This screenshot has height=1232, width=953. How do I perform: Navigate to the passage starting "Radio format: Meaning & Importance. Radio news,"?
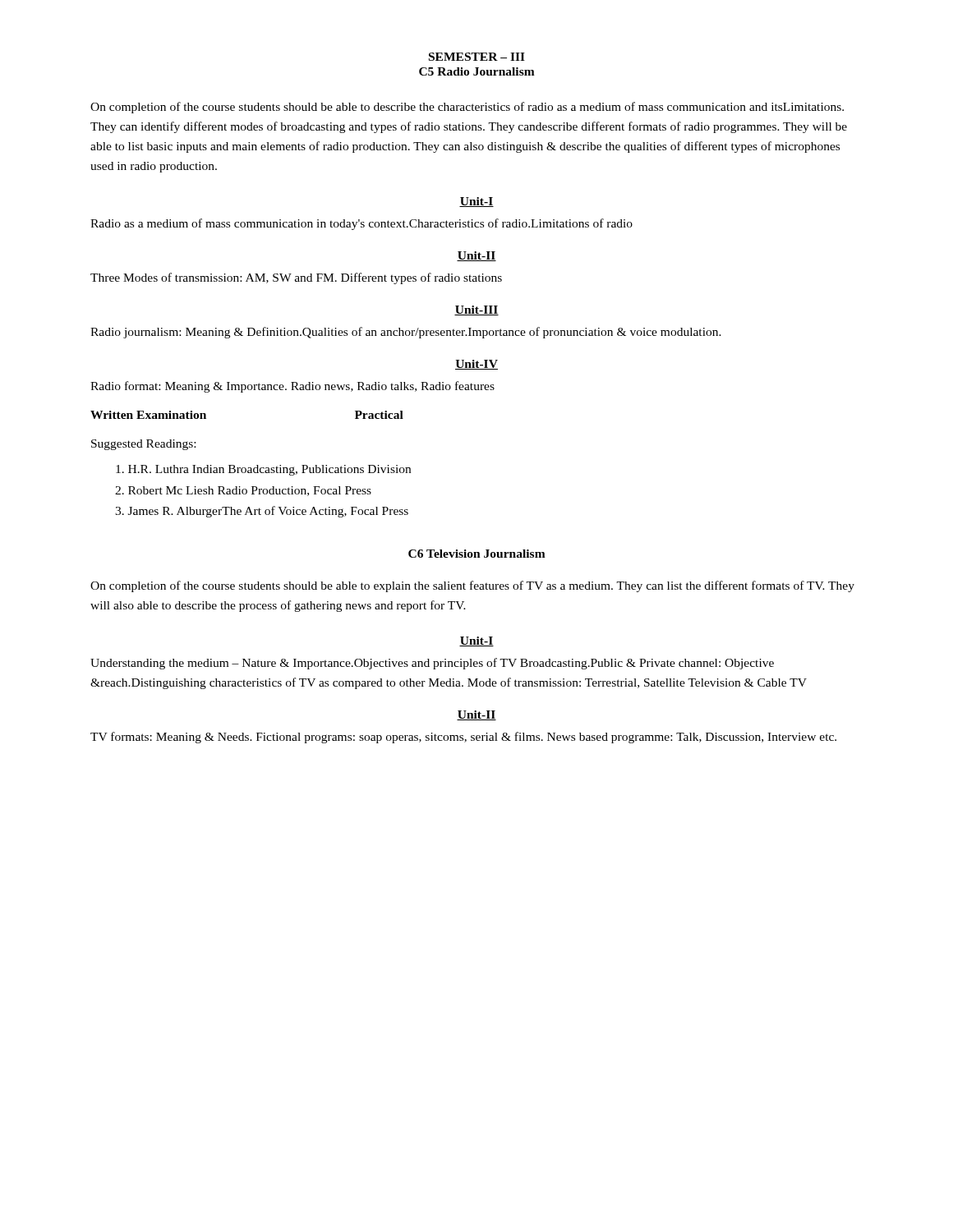pos(292,386)
